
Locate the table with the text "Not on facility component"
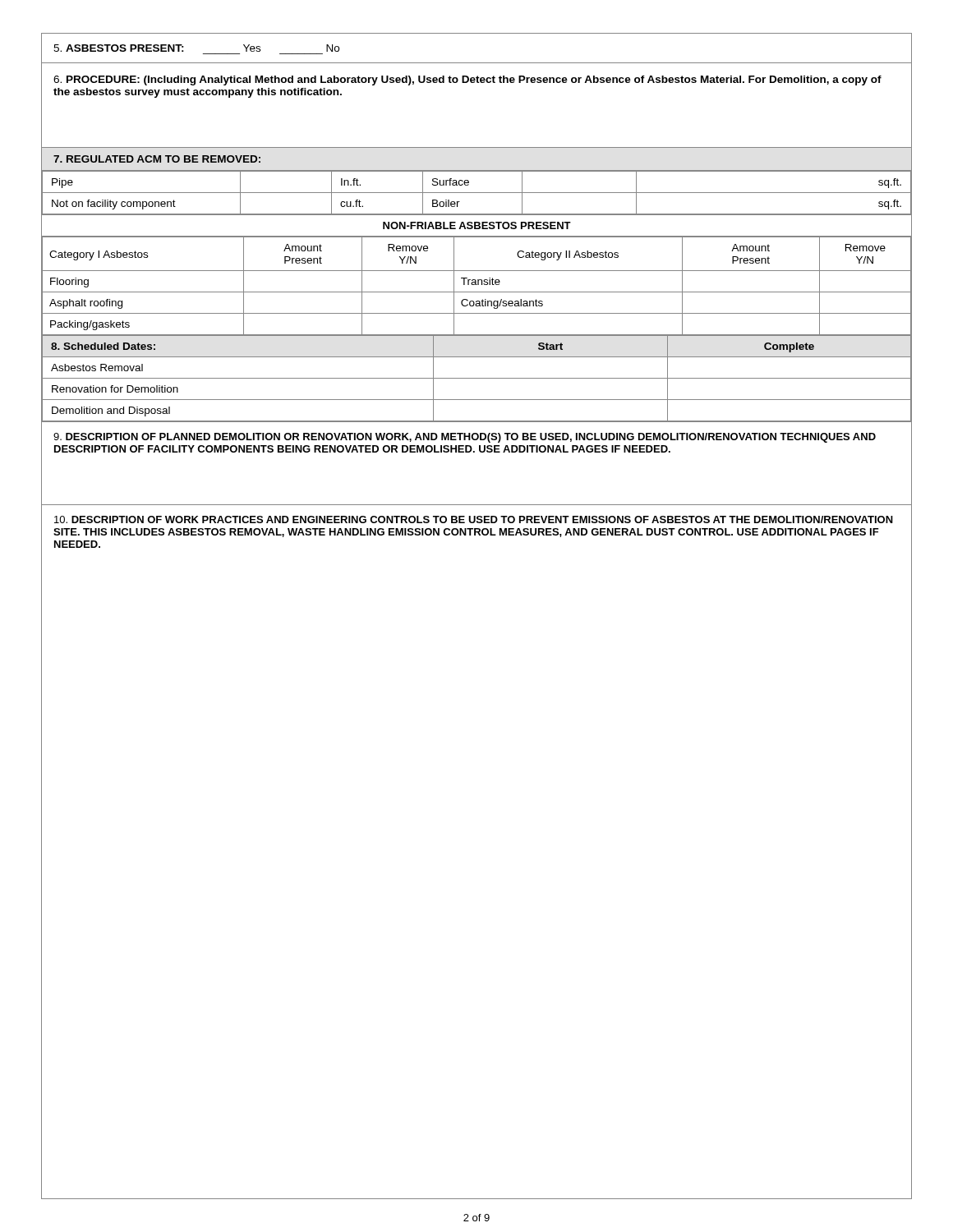coord(476,193)
